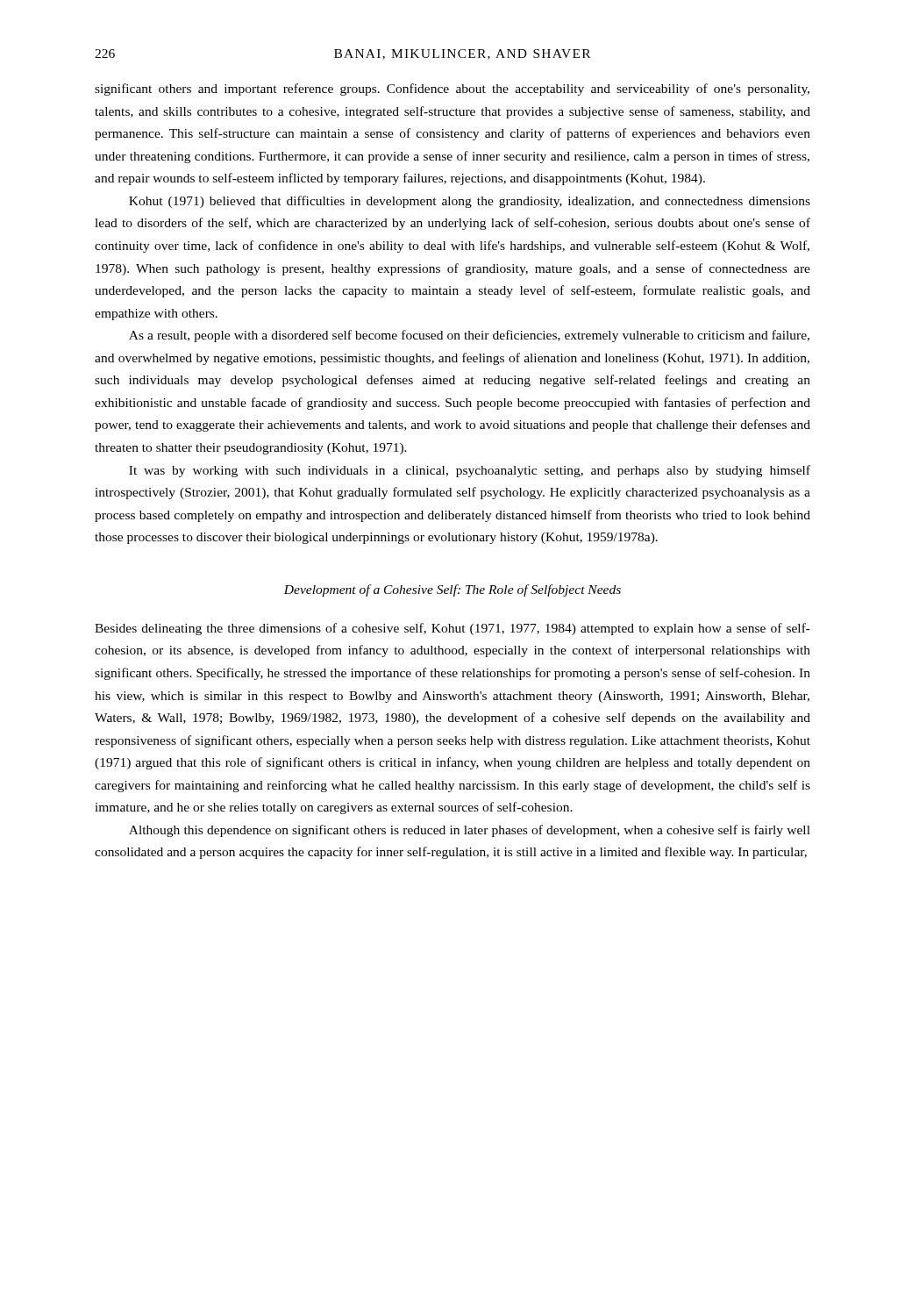Click on the region starting "Besides delineating the three dimensions of a"
This screenshot has width=905, height=1316.
tap(452, 717)
